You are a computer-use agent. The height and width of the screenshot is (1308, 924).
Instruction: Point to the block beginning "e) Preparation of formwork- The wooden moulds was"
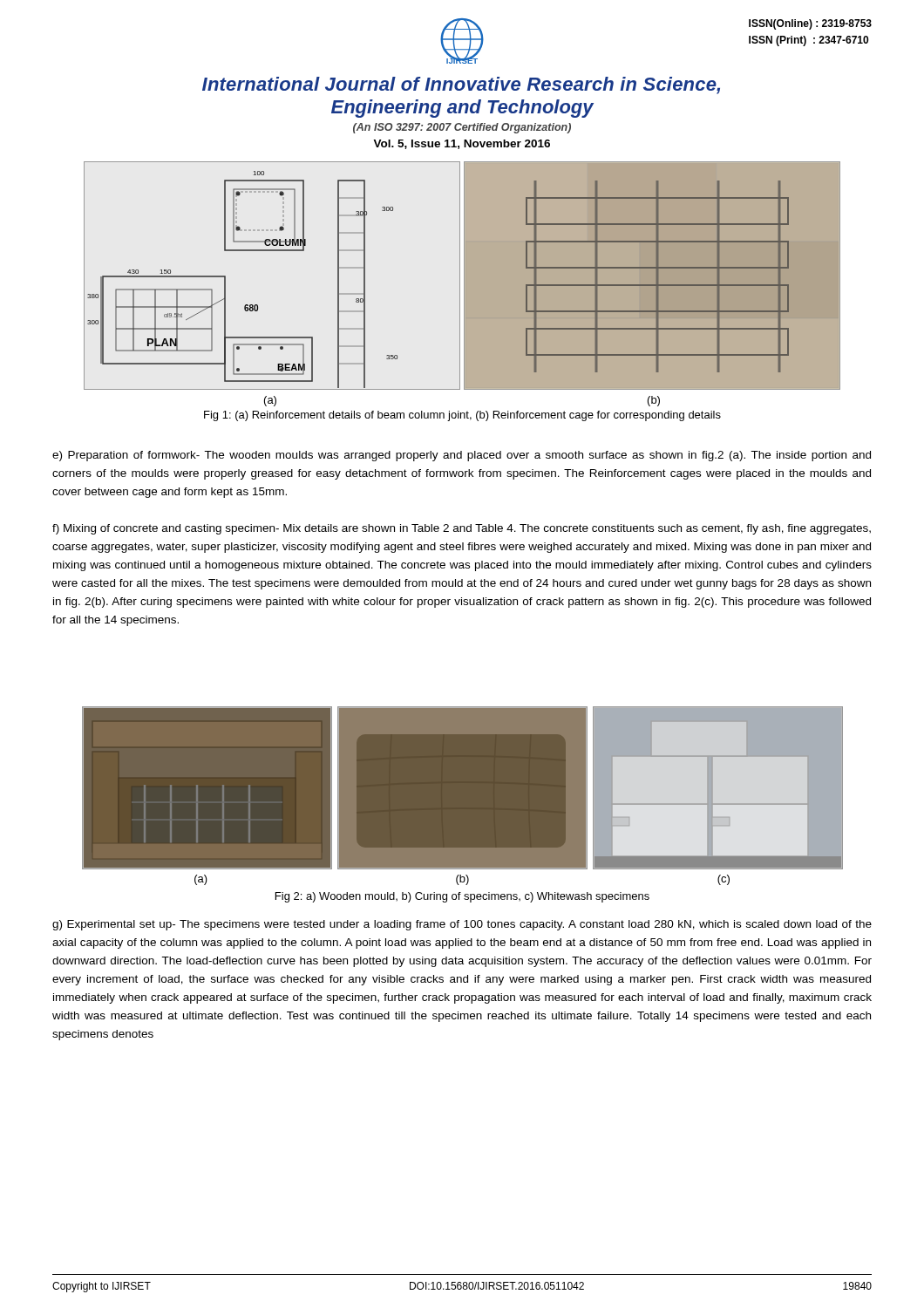pos(462,473)
